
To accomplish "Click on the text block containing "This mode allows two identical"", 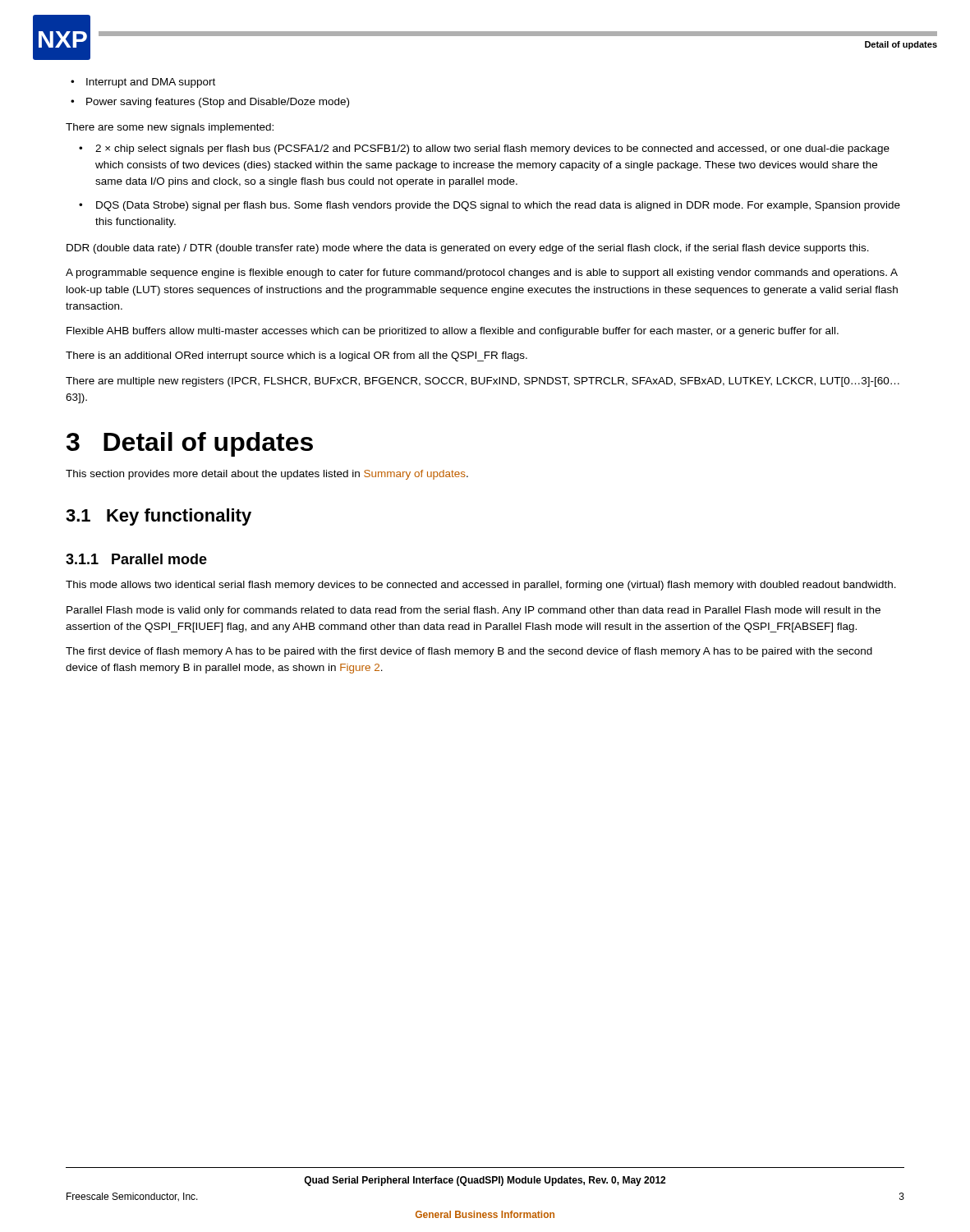I will 481,585.
